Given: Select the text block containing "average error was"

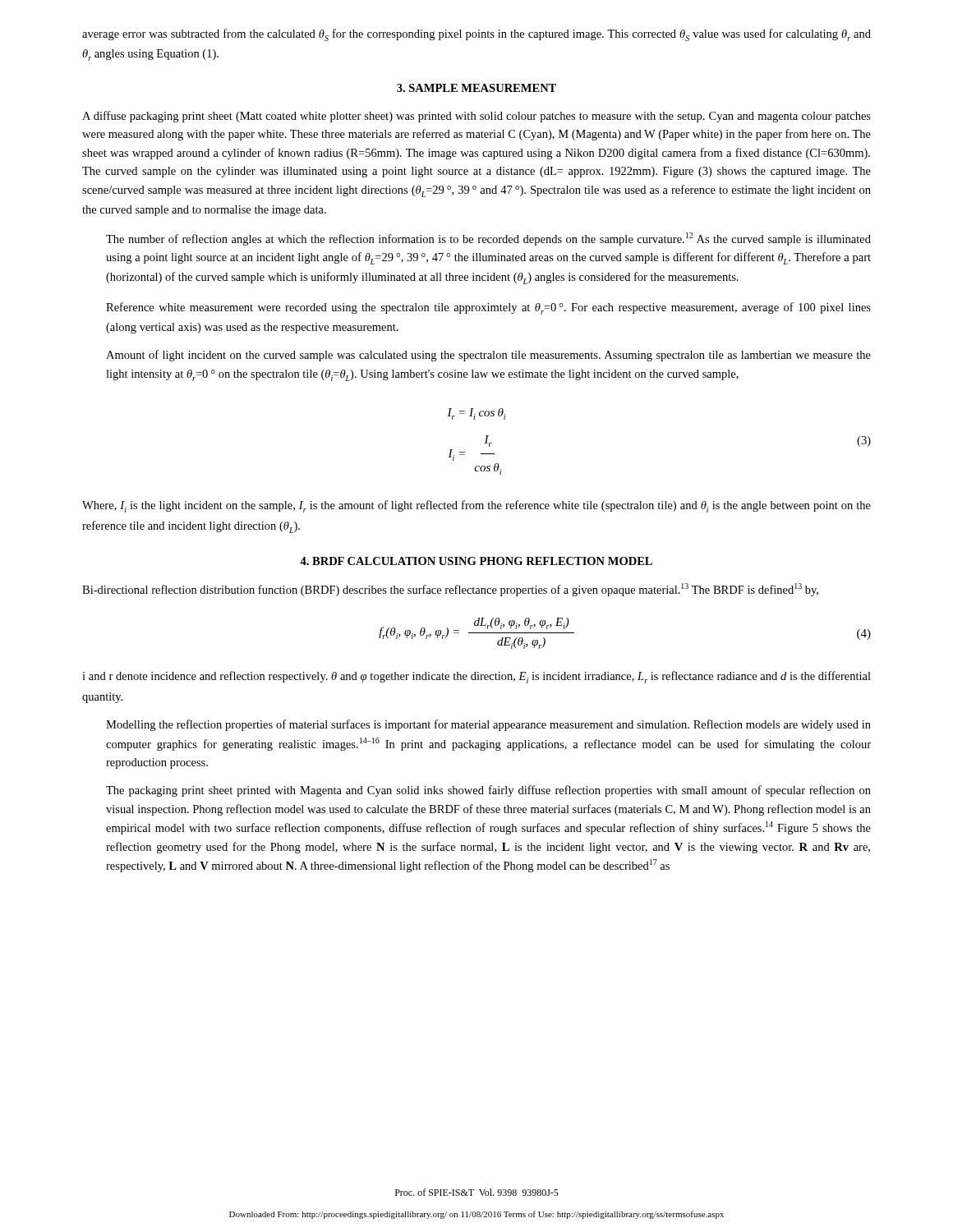Looking at the screenshot, I should coord(476,45).
